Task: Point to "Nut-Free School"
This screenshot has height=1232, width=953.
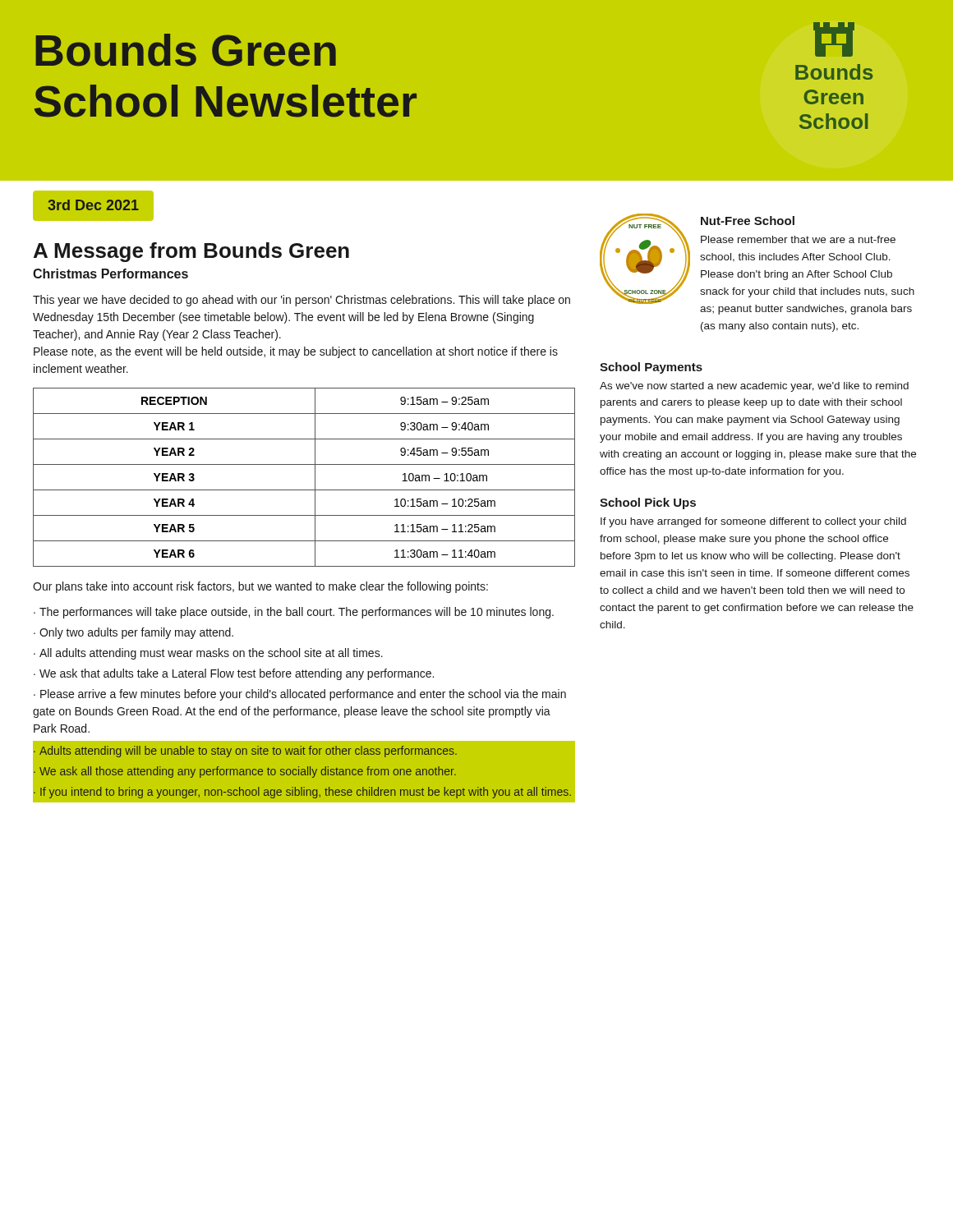Action: [748, 221]
